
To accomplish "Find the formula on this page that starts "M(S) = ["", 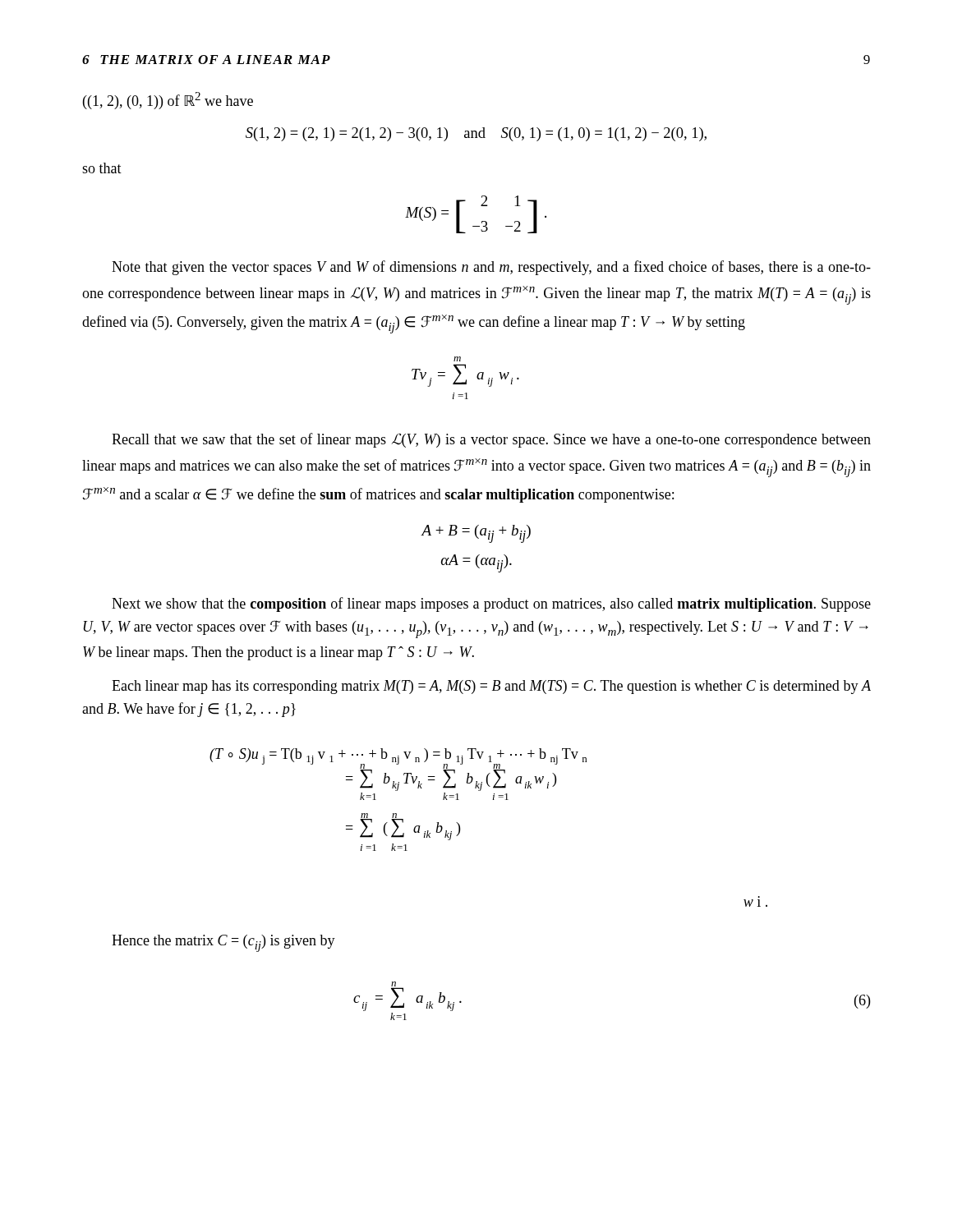I will point(476,214).
